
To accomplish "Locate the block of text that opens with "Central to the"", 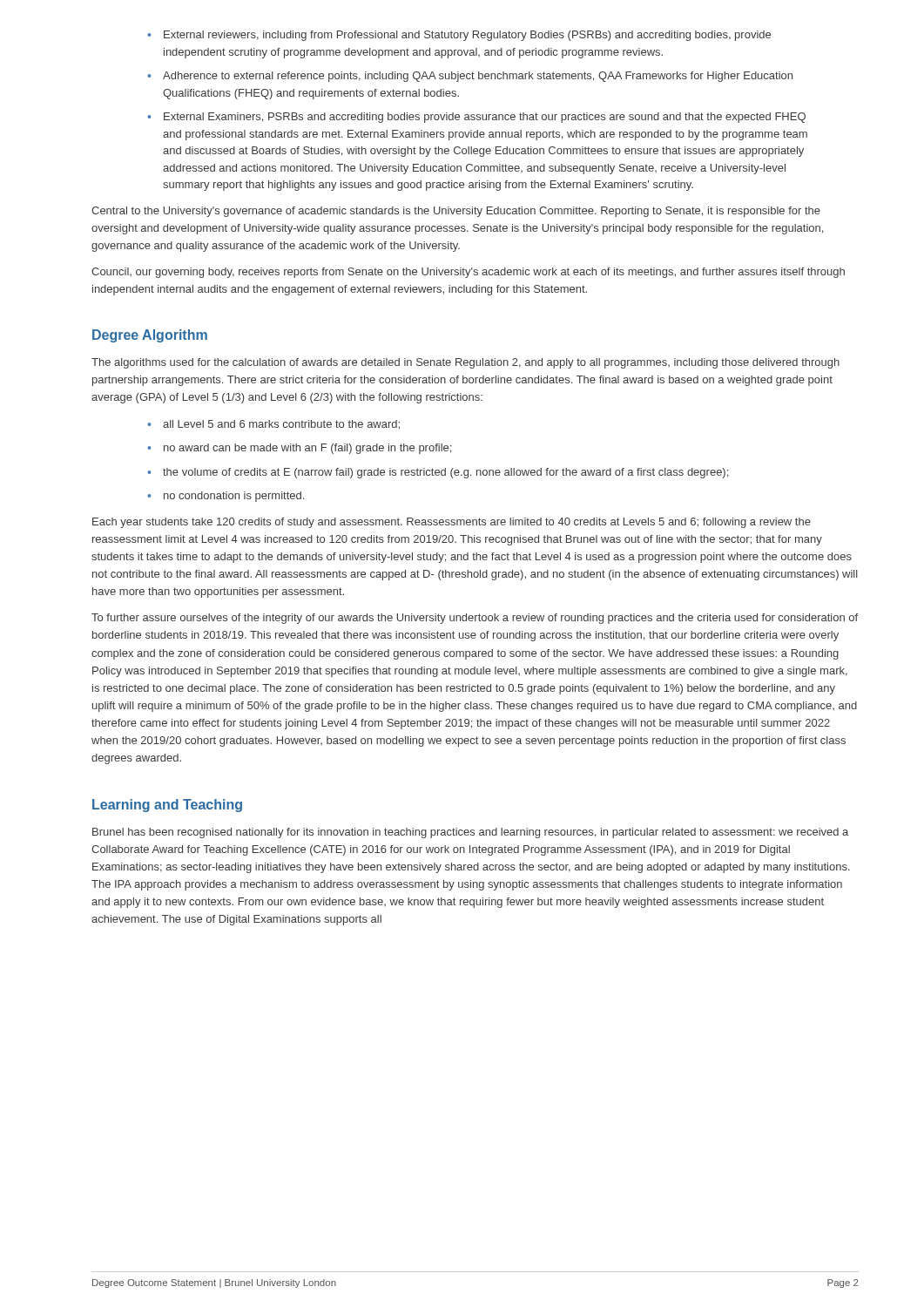I will tap(458, 228).
